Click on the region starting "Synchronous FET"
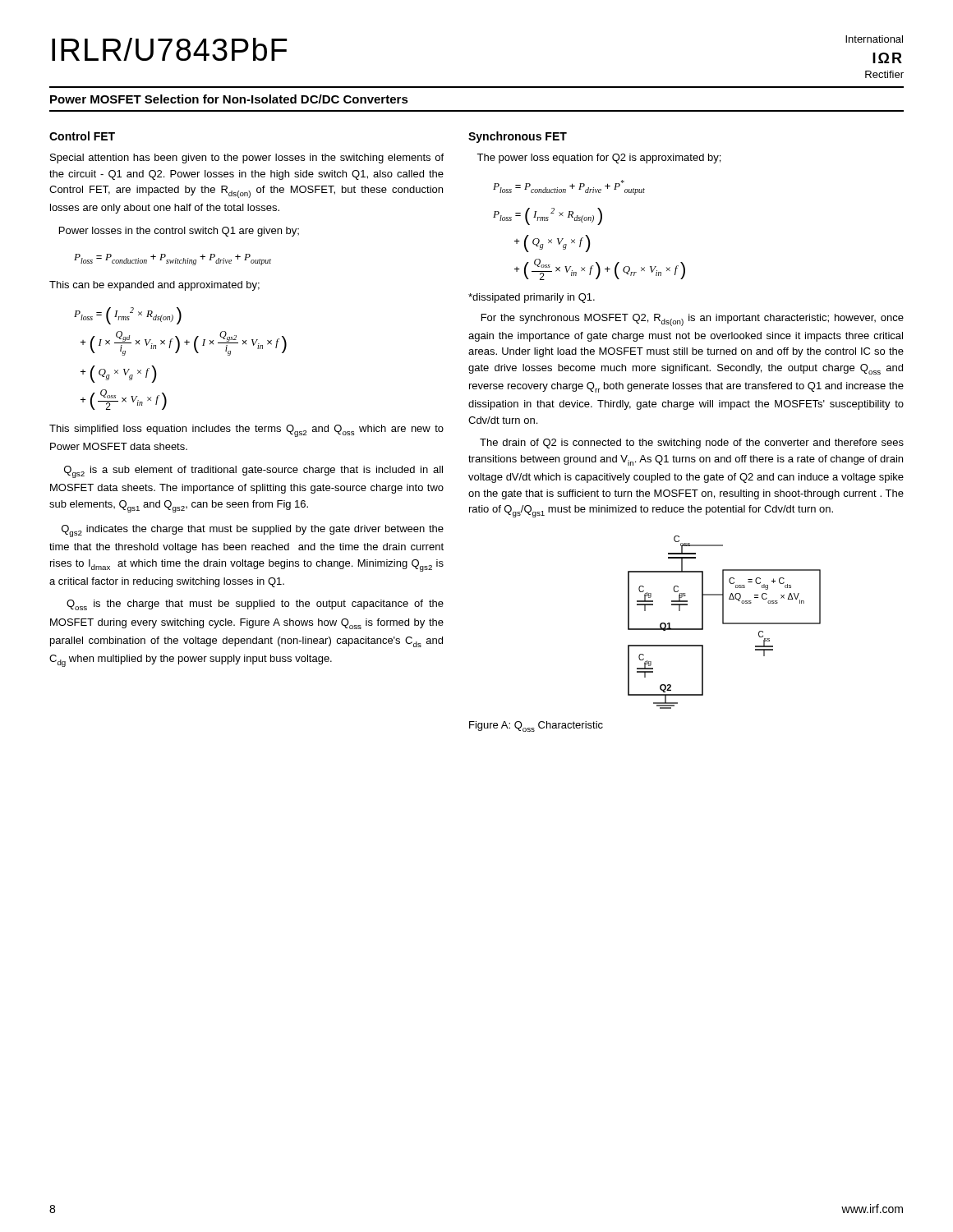This screenshot has width=953, height=1232. click(518, 136)
